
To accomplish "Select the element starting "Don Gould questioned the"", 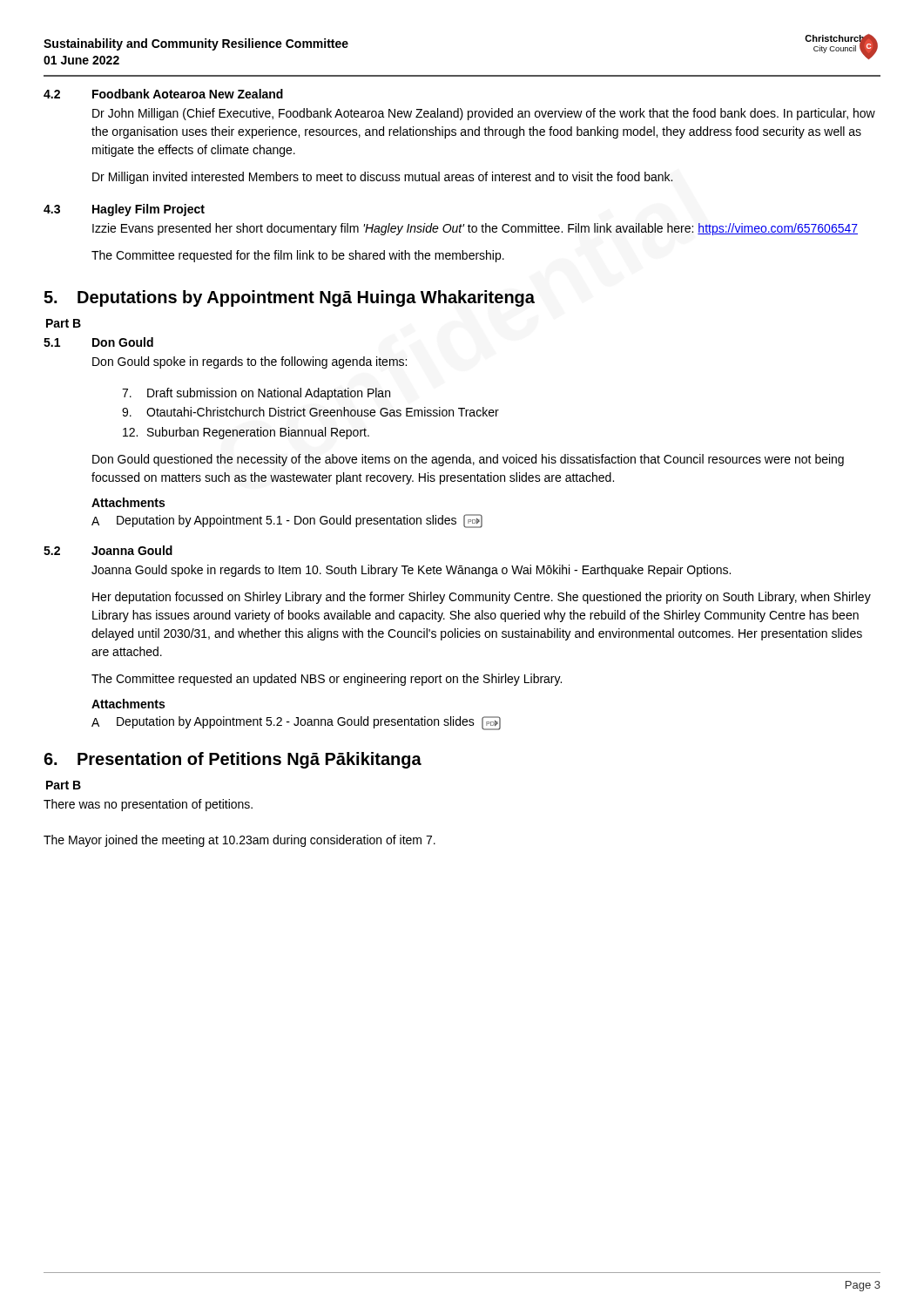I will pos(468,468).
